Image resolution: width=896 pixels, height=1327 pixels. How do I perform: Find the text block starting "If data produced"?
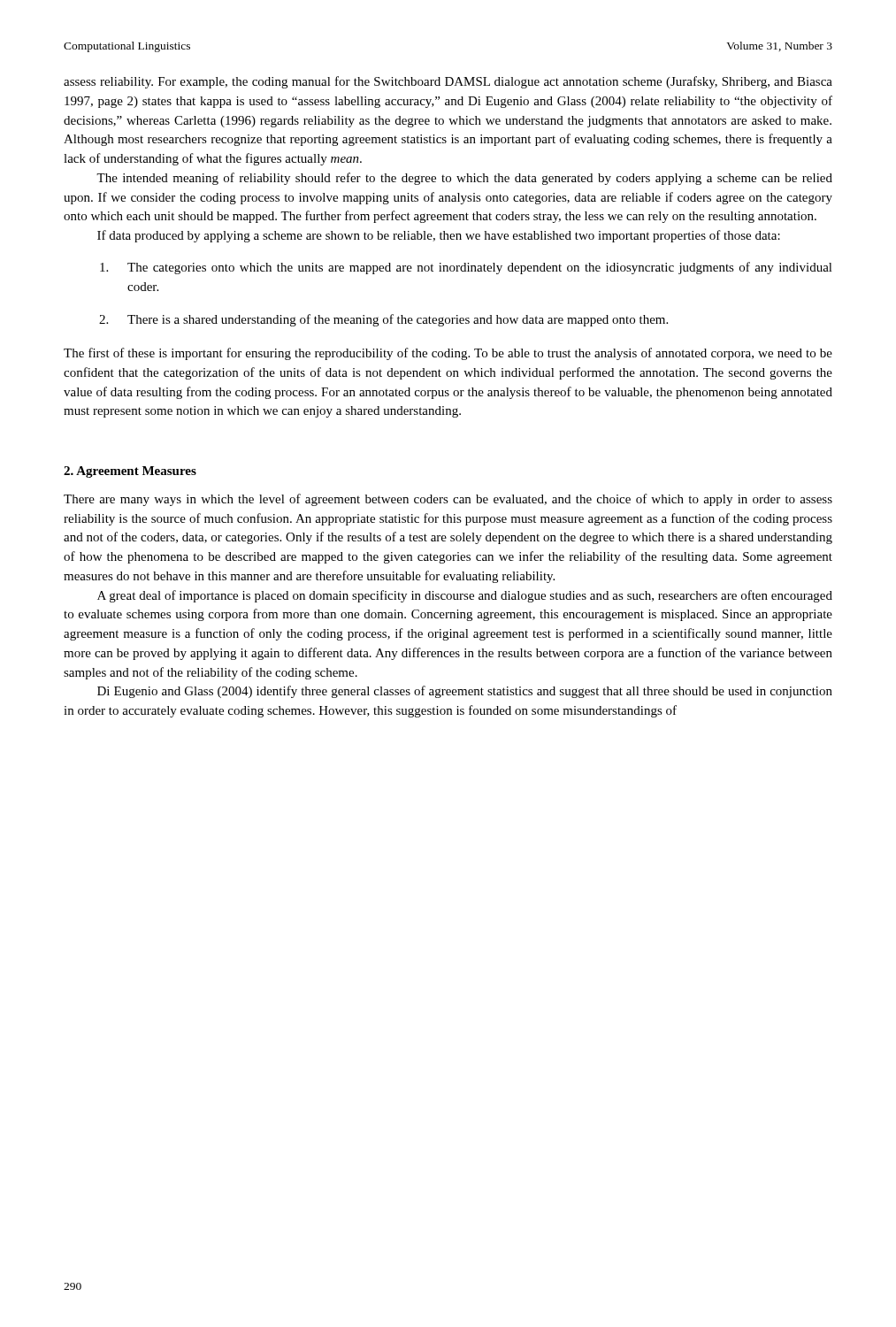tap(448, 236)
